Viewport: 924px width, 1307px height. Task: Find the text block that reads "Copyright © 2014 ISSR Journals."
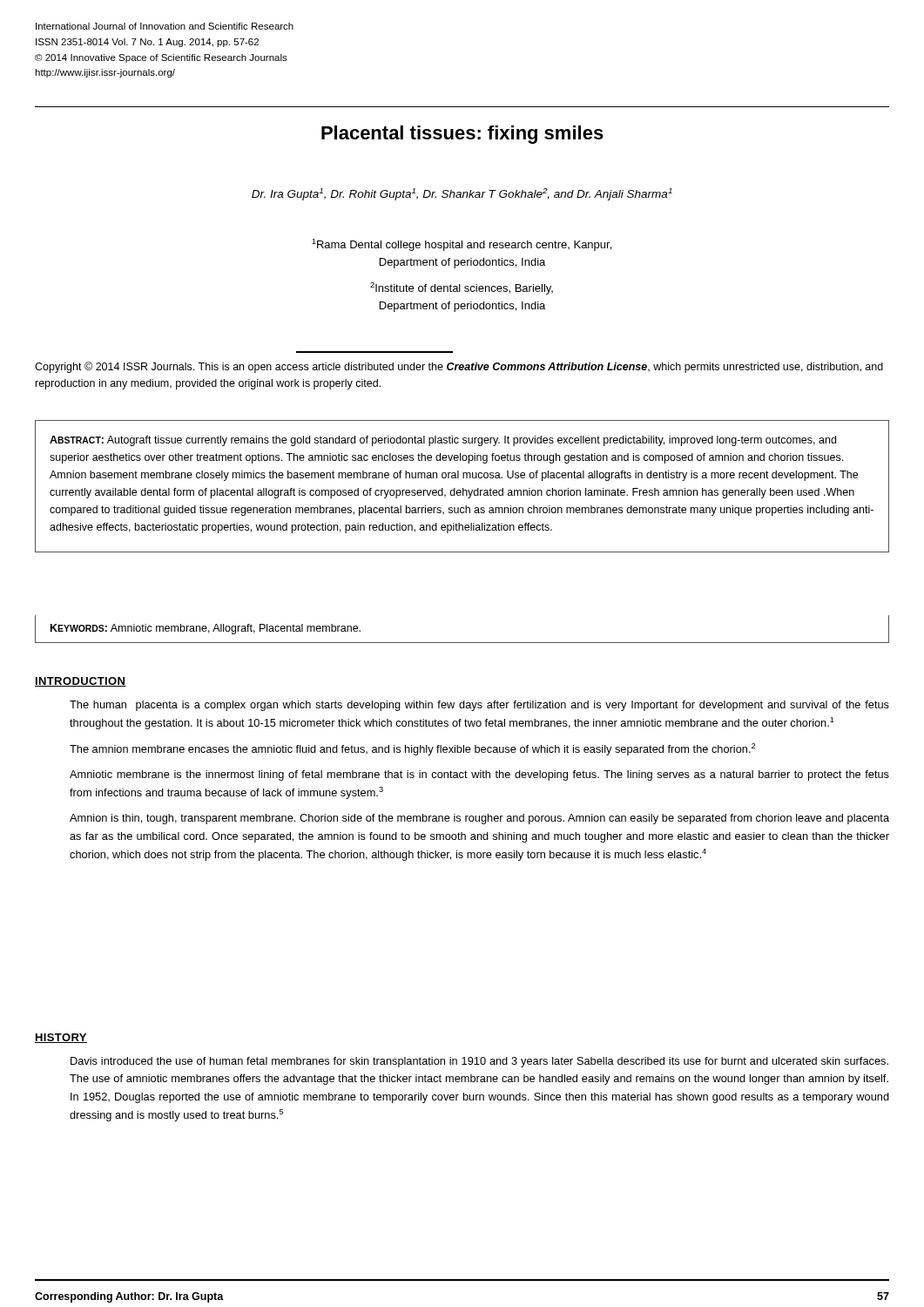tap(459, 375)
